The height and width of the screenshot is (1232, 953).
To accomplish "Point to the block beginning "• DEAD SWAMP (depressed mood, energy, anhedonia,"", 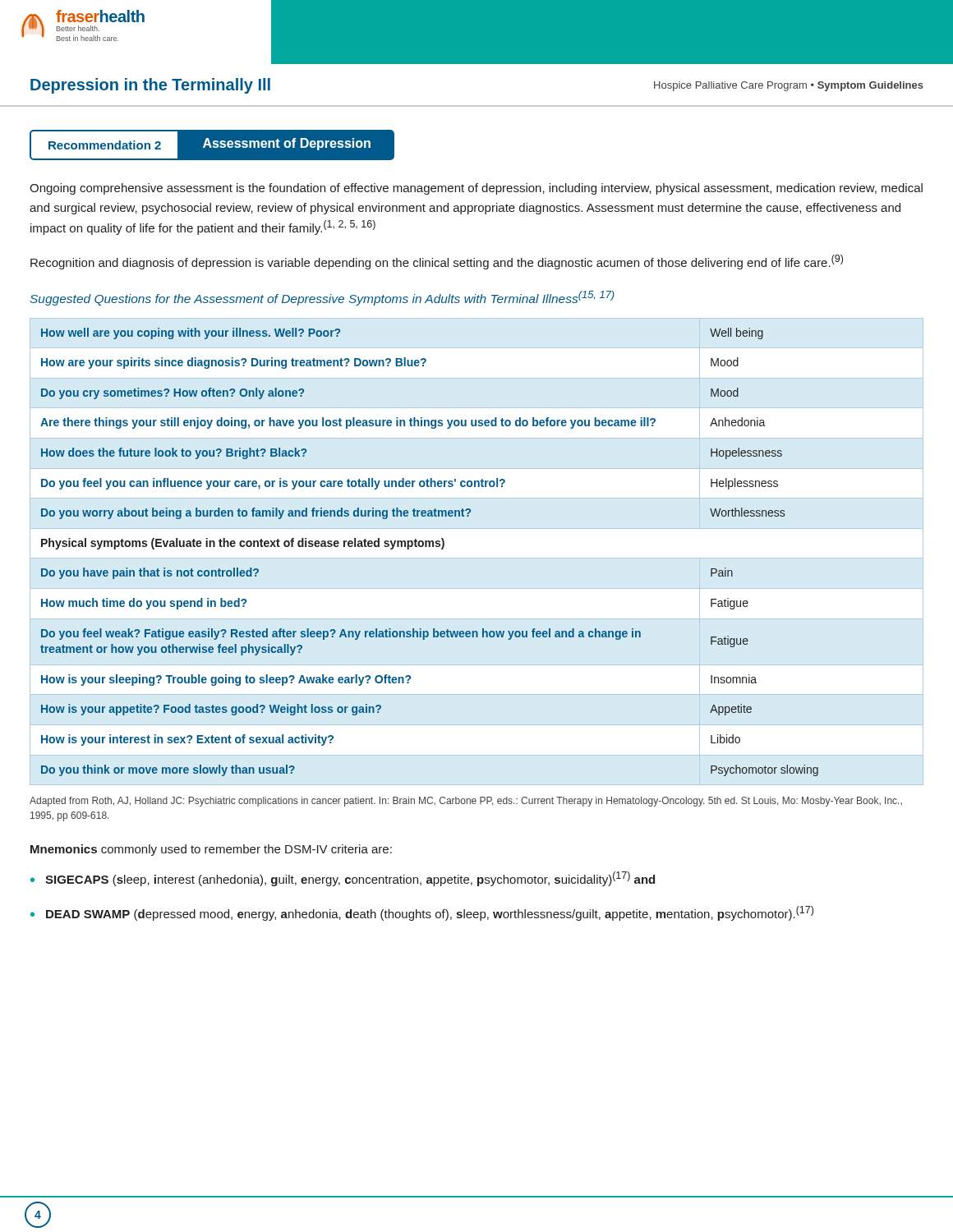I will (422, 915).
